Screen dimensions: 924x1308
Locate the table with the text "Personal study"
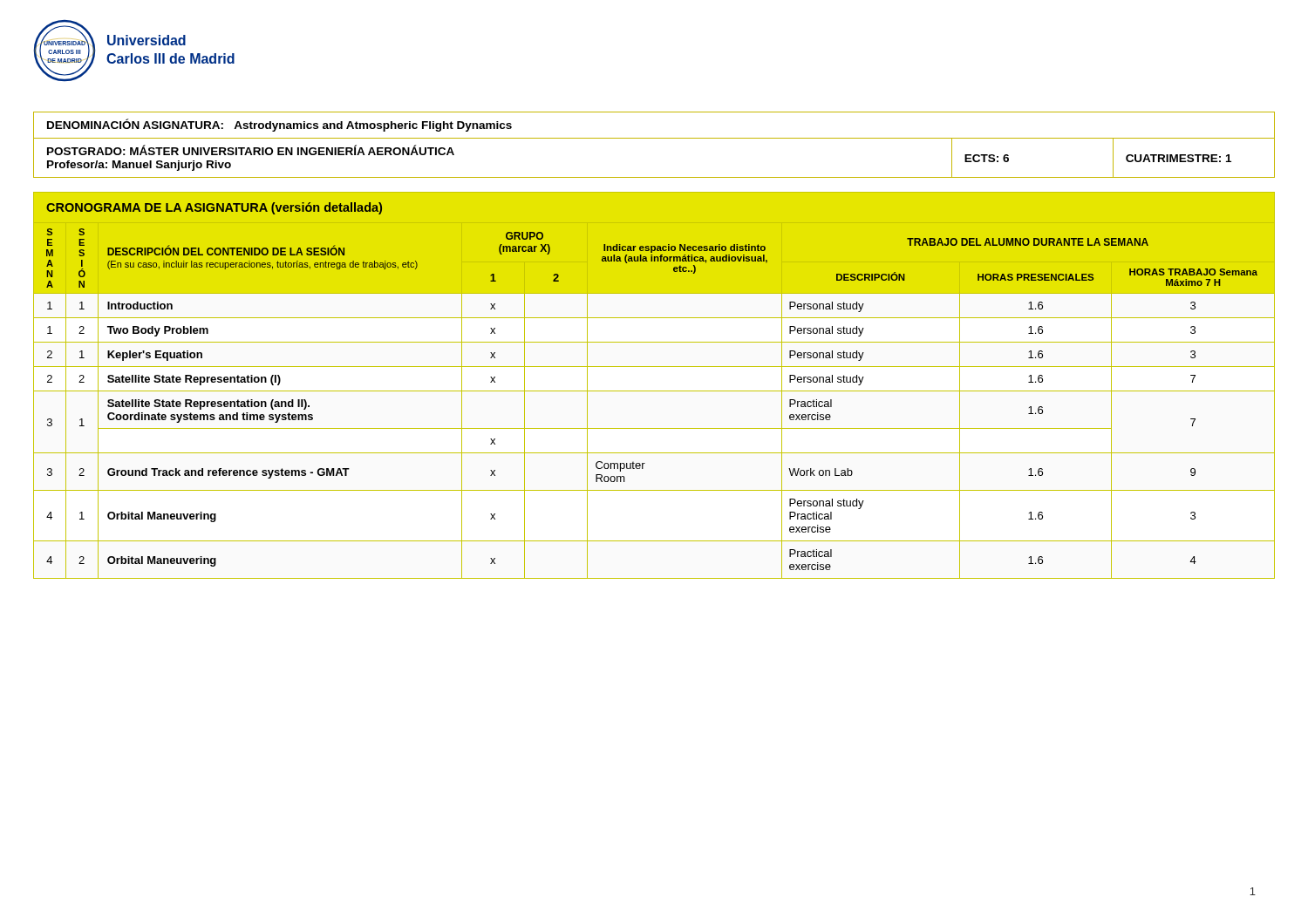(x=654, y=385)
